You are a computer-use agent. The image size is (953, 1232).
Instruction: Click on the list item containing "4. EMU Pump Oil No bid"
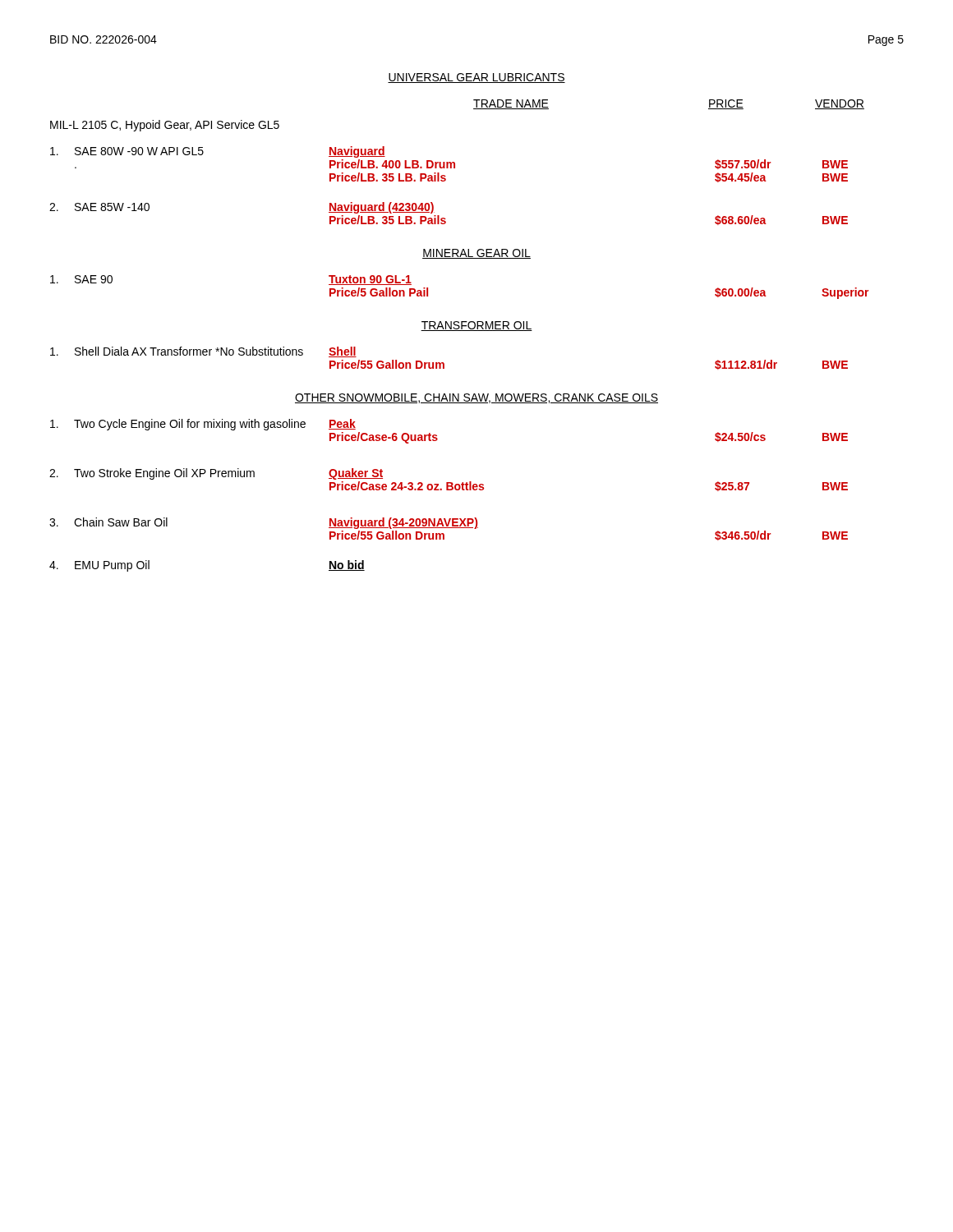(x=112, y=565)
